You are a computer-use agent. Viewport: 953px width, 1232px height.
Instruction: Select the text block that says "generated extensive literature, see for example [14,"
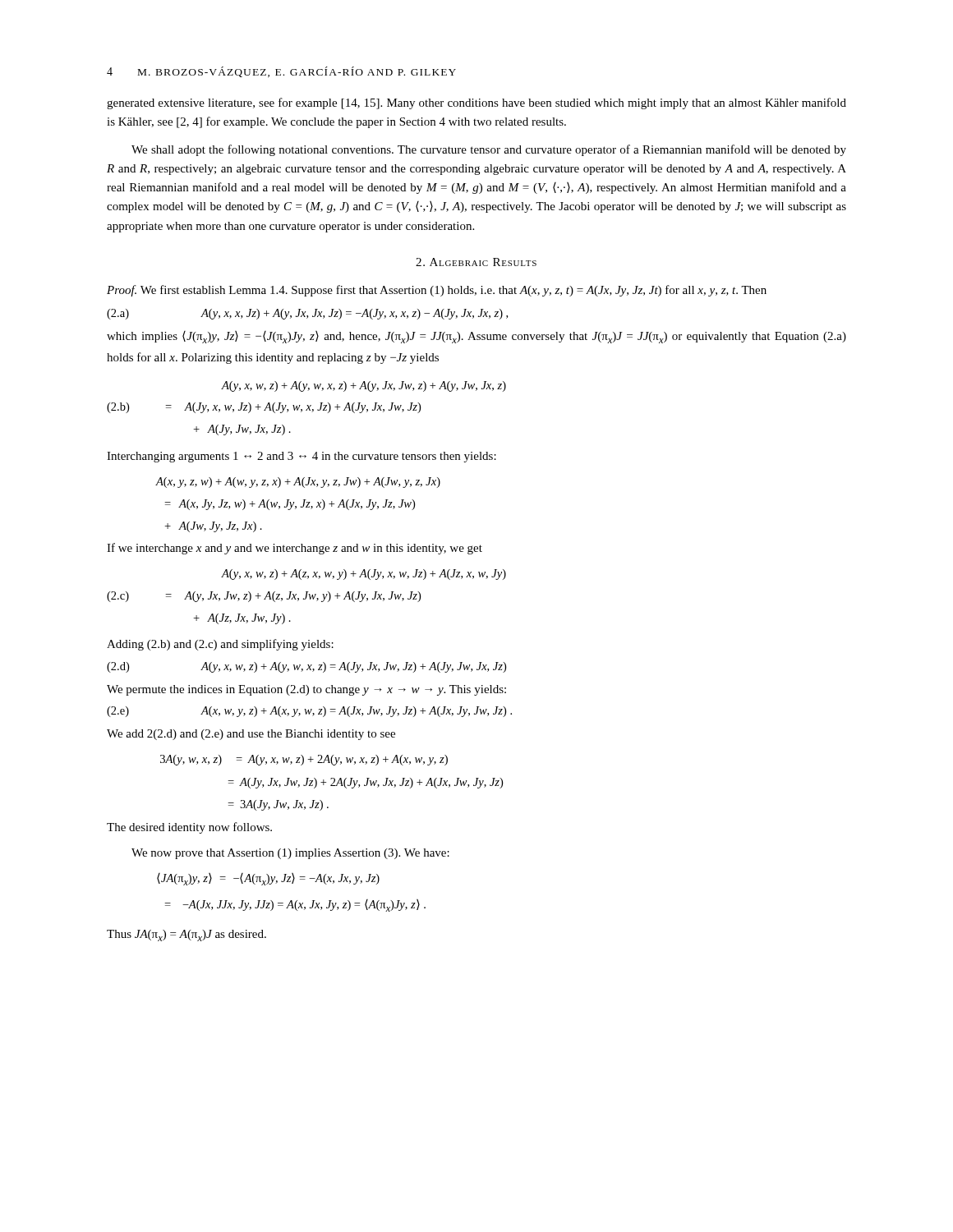(476, 113)
